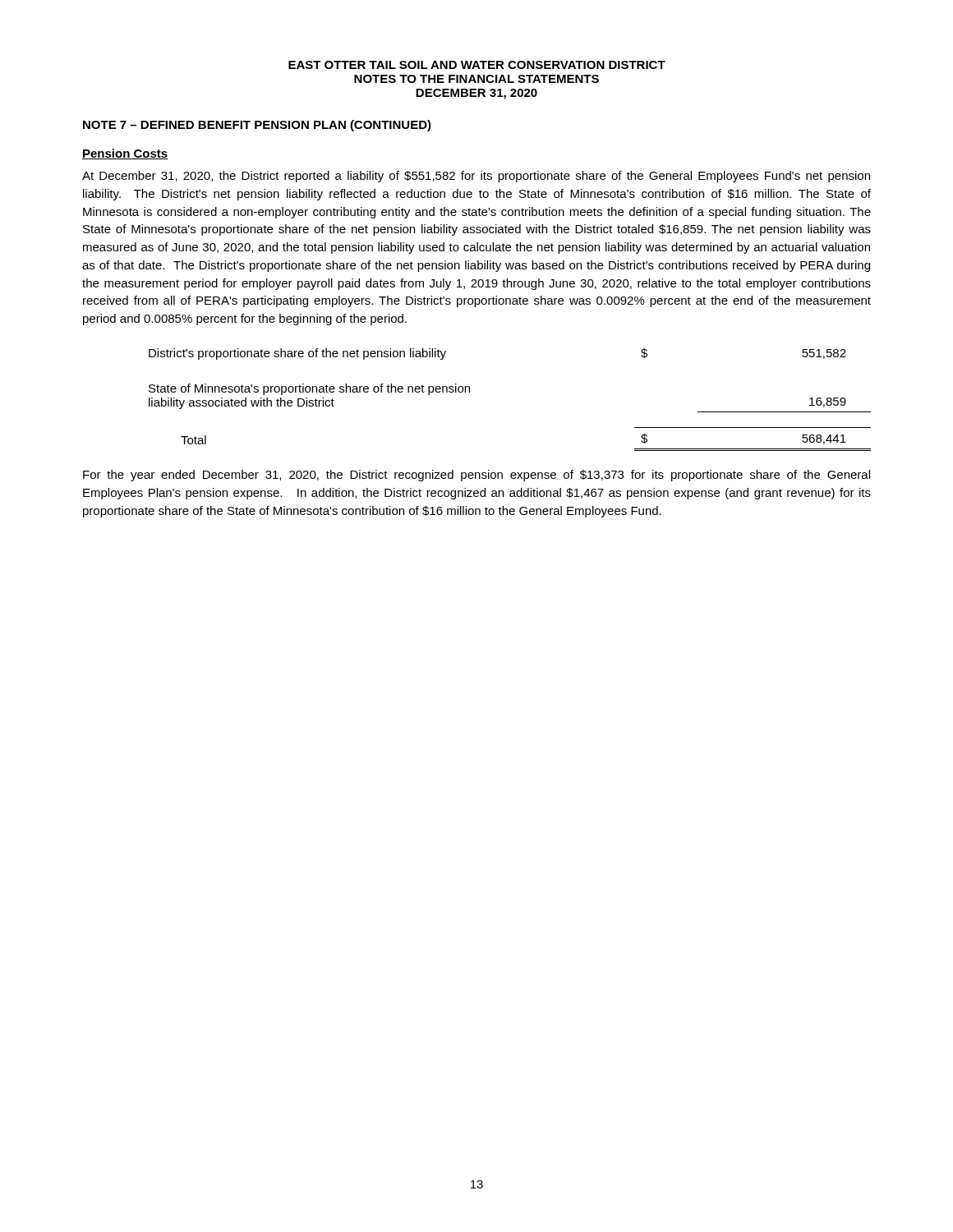Click where it says "Pension Costs"
Screen dimensions: 1232x953
click(x=125, y=153)
